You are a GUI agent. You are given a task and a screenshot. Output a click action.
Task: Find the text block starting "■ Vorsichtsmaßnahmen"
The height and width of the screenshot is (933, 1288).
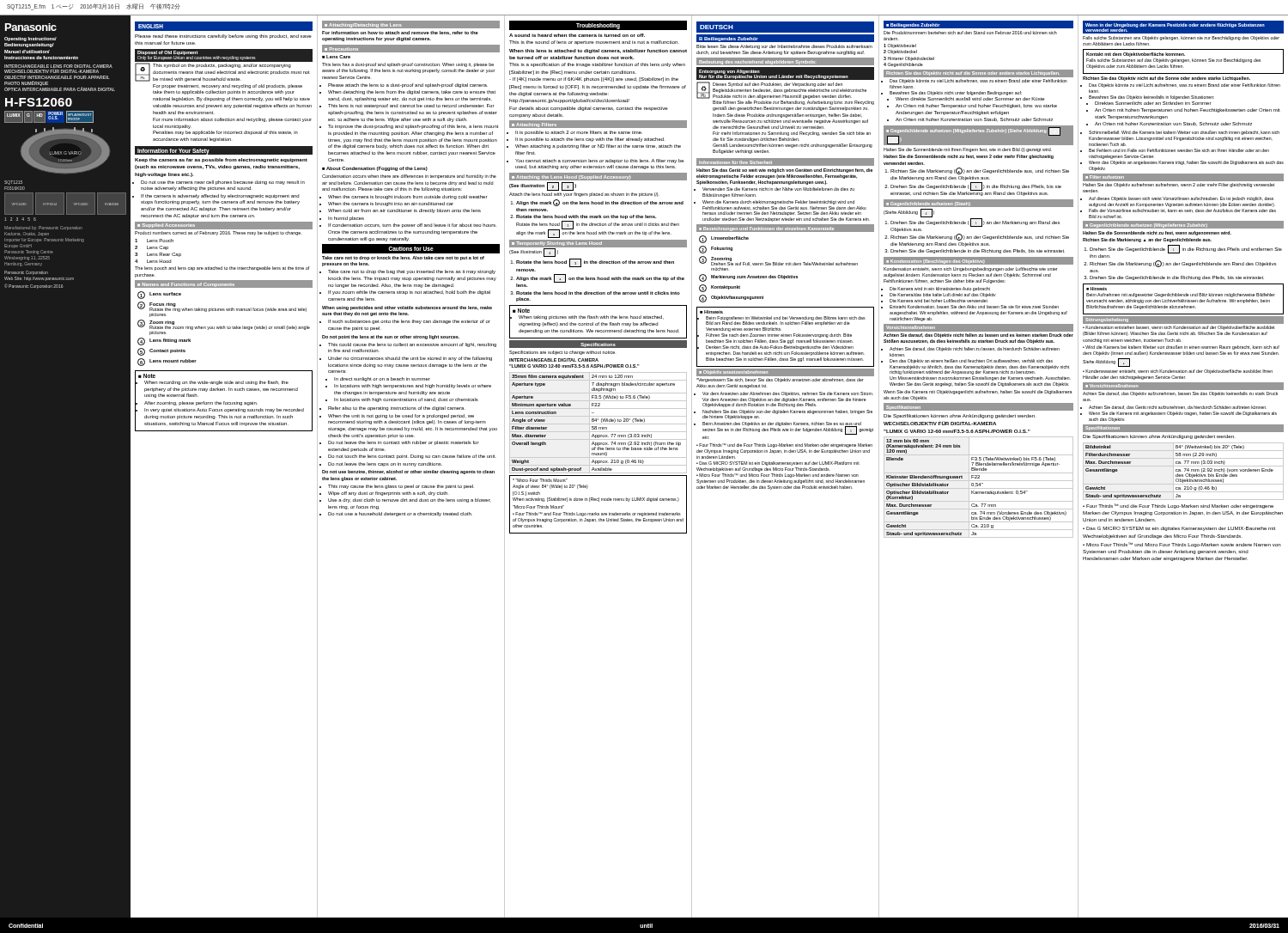[x=1183, y=386]
